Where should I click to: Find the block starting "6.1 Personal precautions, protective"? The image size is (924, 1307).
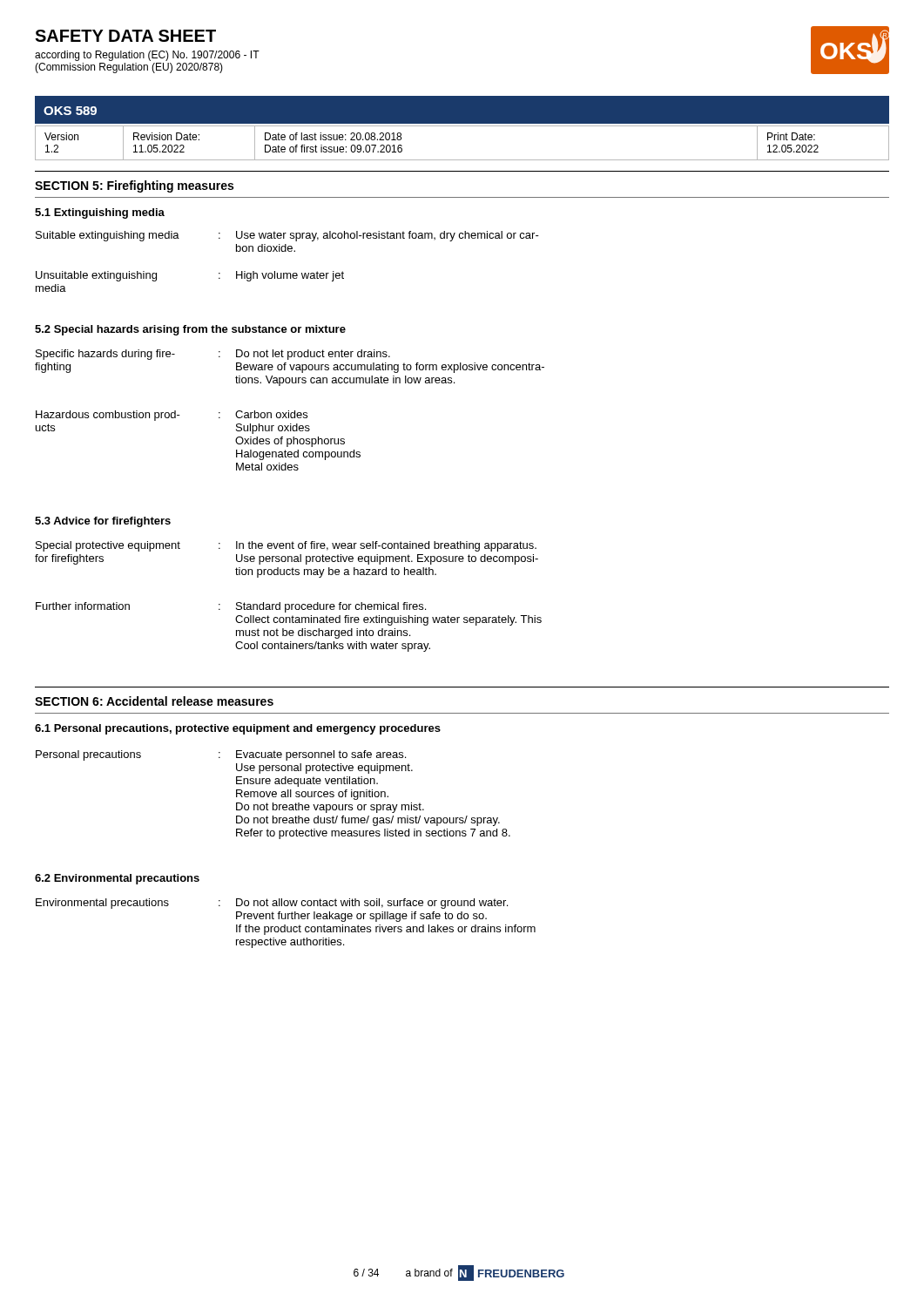point(238,728)
